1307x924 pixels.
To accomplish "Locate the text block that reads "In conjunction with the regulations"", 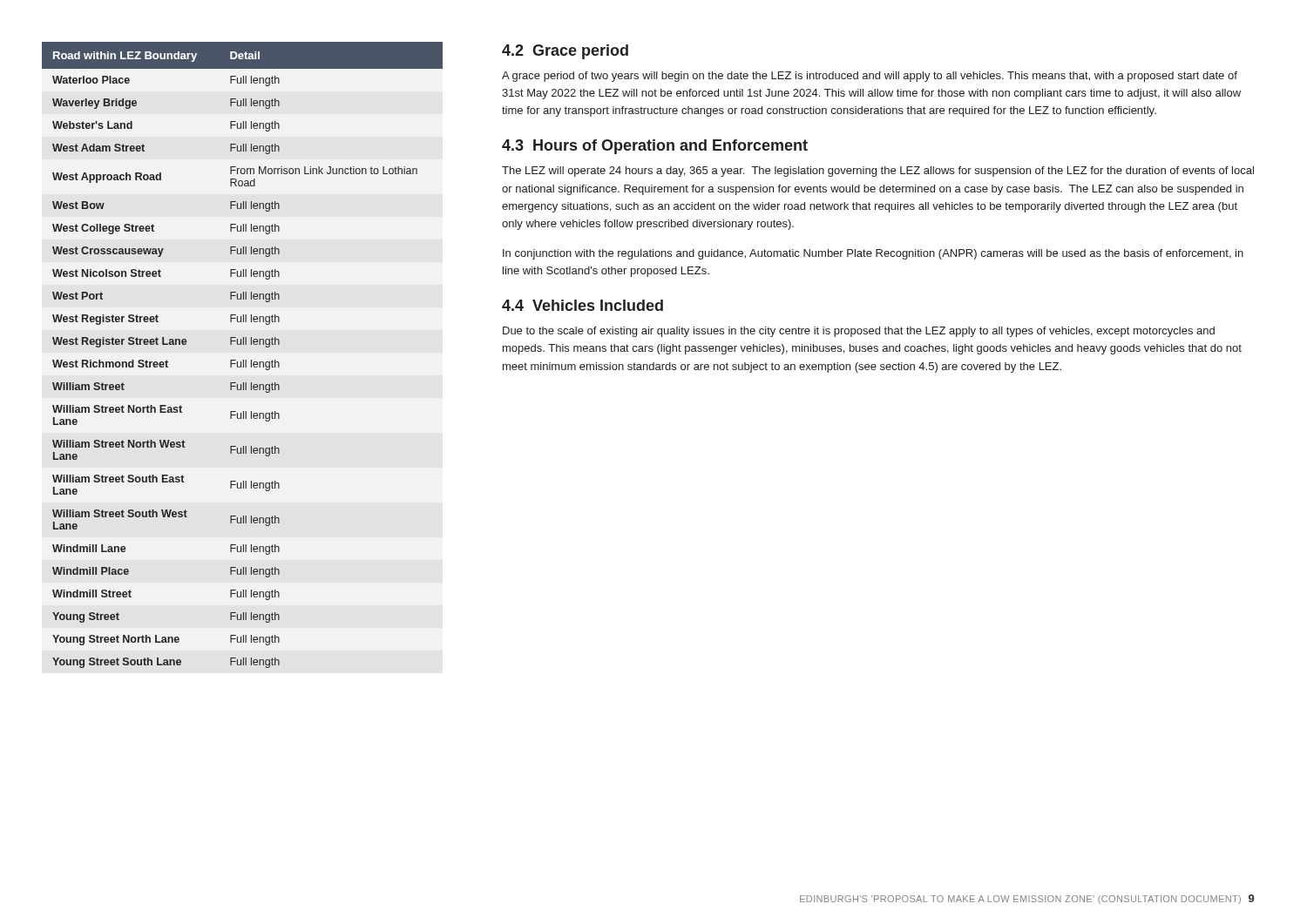I will (x=873, y=262).
